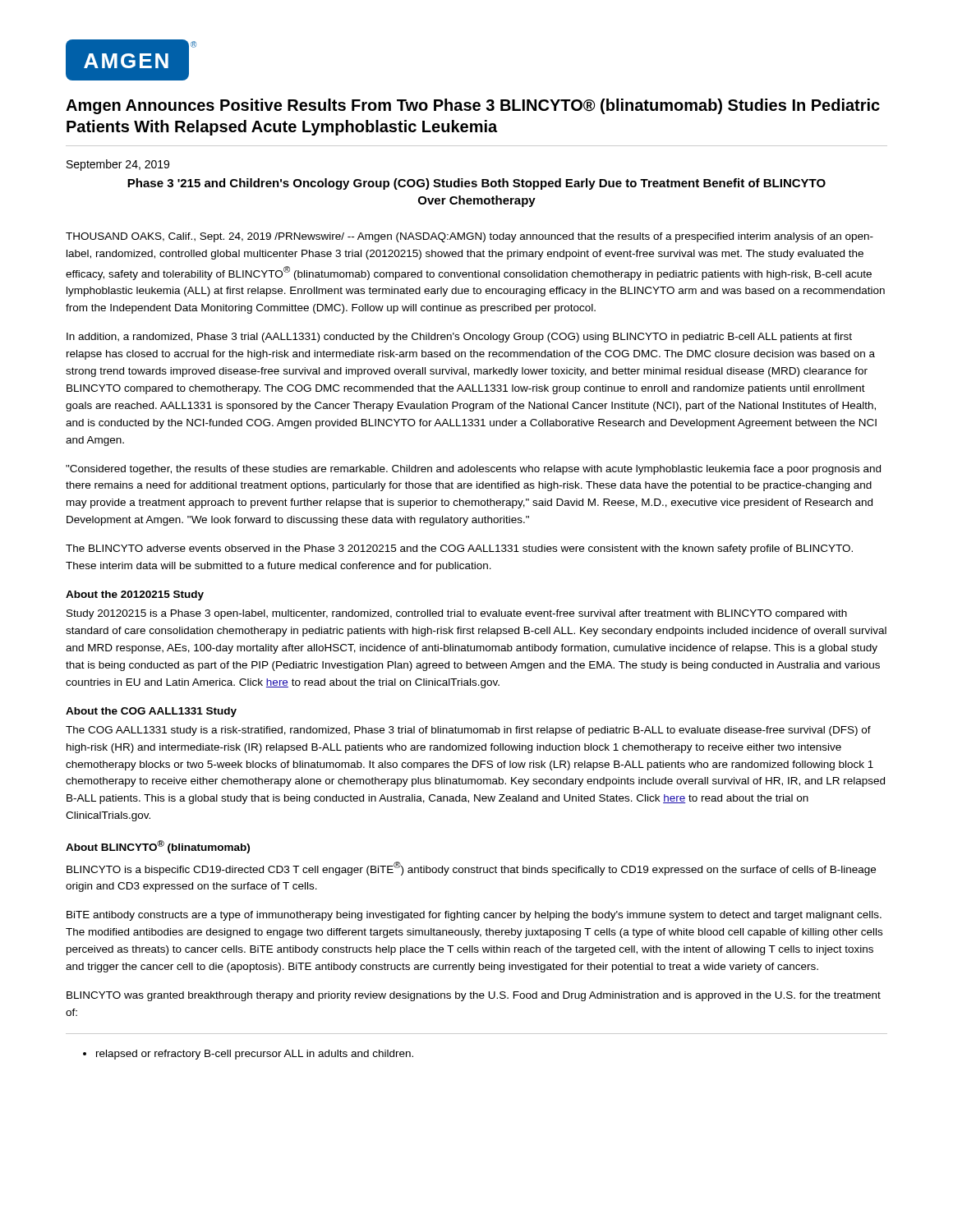
Task: Click the passage that begins "Study 20120215 is a Phase 3 open-label,"
Action: [x=476, y=648]
